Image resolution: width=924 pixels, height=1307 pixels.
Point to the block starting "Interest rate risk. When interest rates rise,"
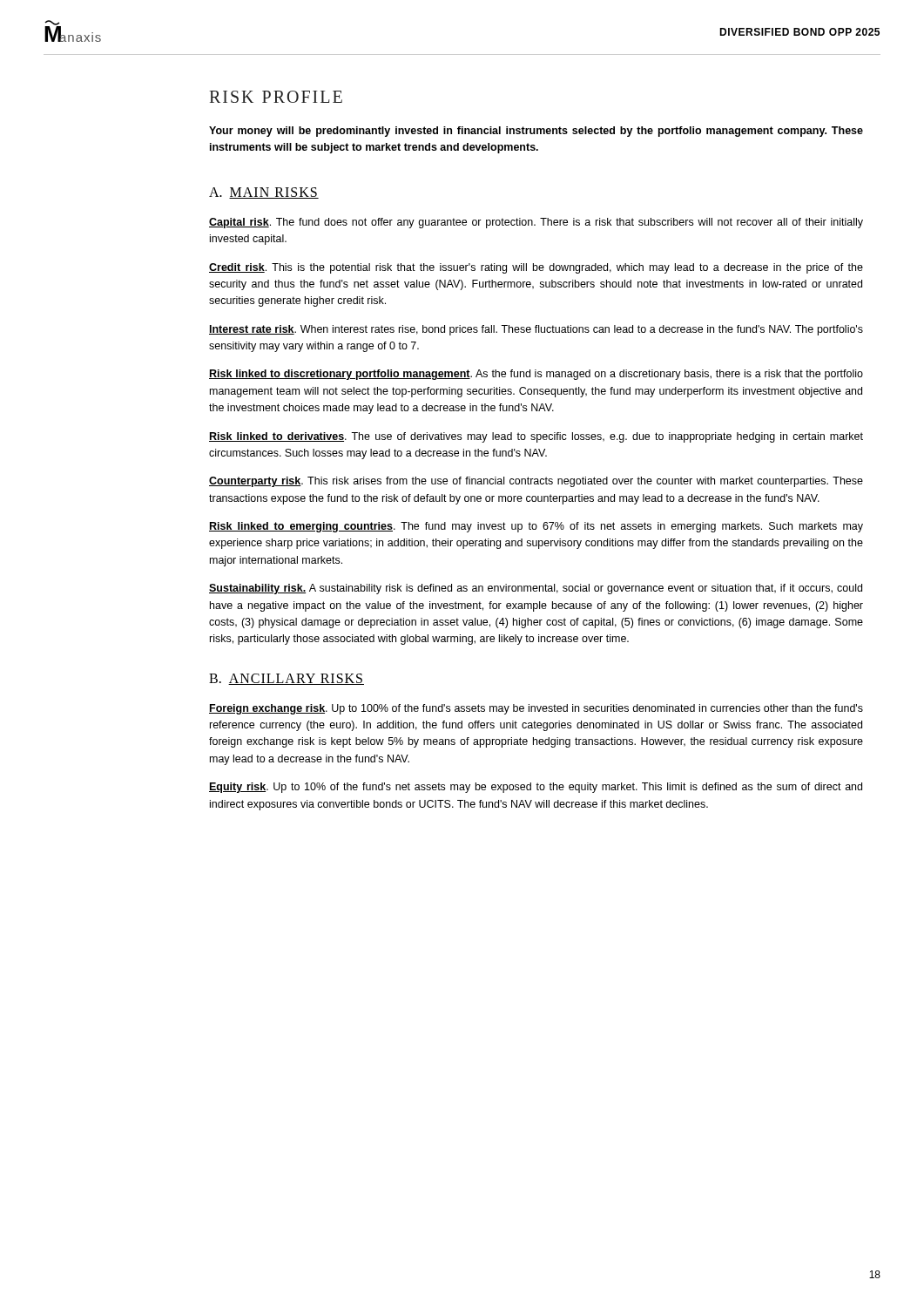click(x=536, y=337)
